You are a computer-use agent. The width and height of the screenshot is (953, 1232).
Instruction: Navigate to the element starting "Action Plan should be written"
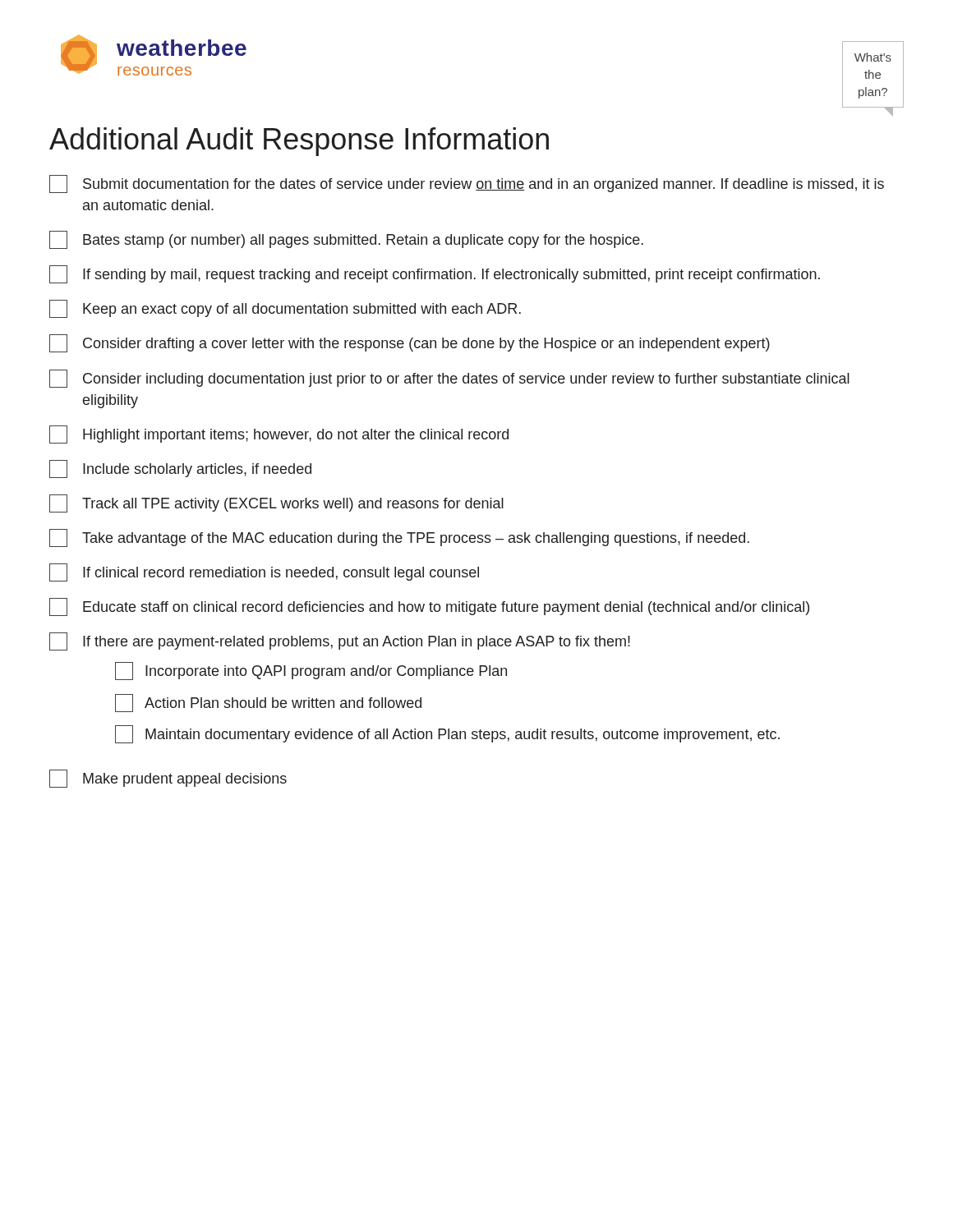pyautogui.click(x=268, y=703)
